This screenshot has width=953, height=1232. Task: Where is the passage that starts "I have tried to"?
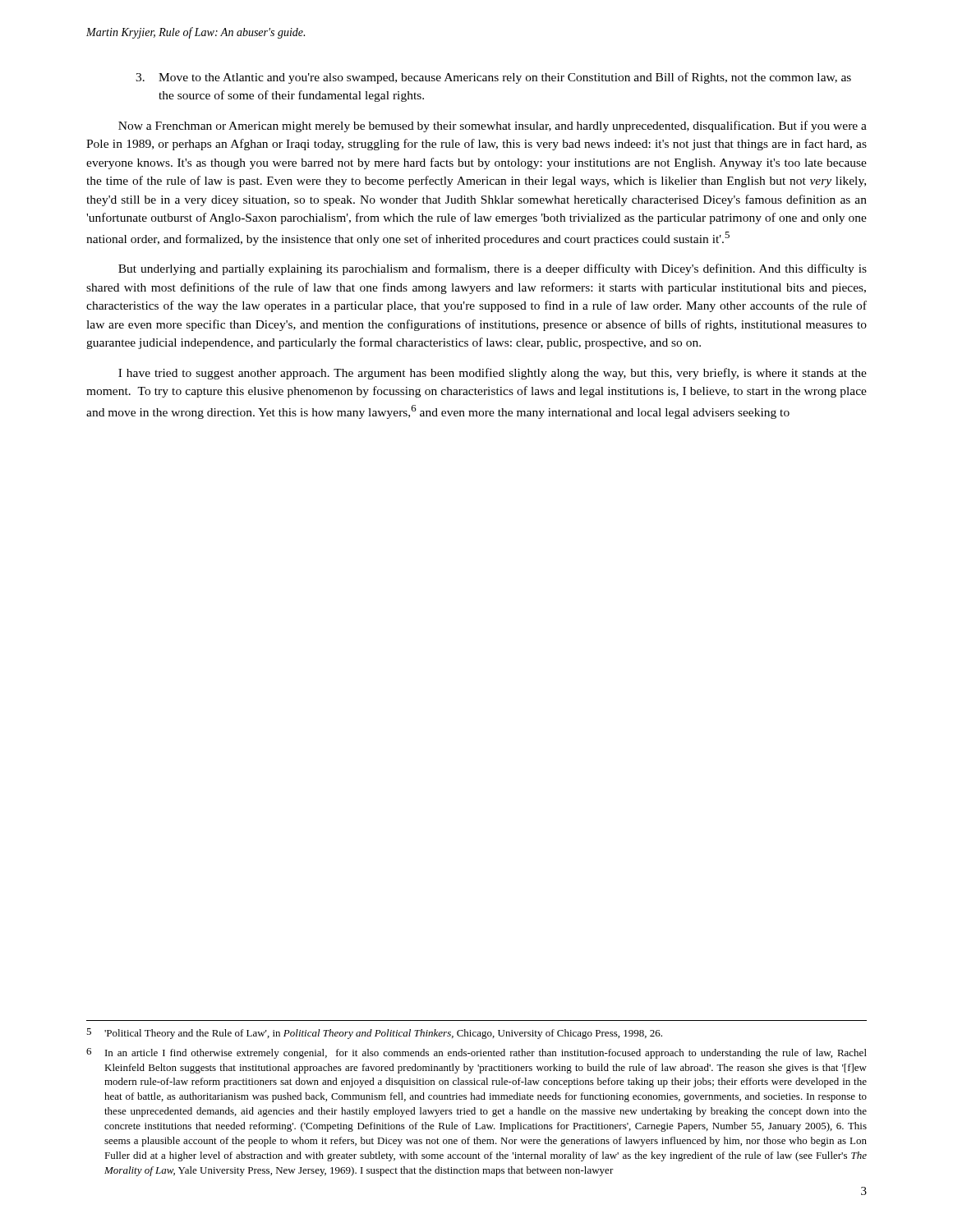pyautogui.click(x=476, y=393)
